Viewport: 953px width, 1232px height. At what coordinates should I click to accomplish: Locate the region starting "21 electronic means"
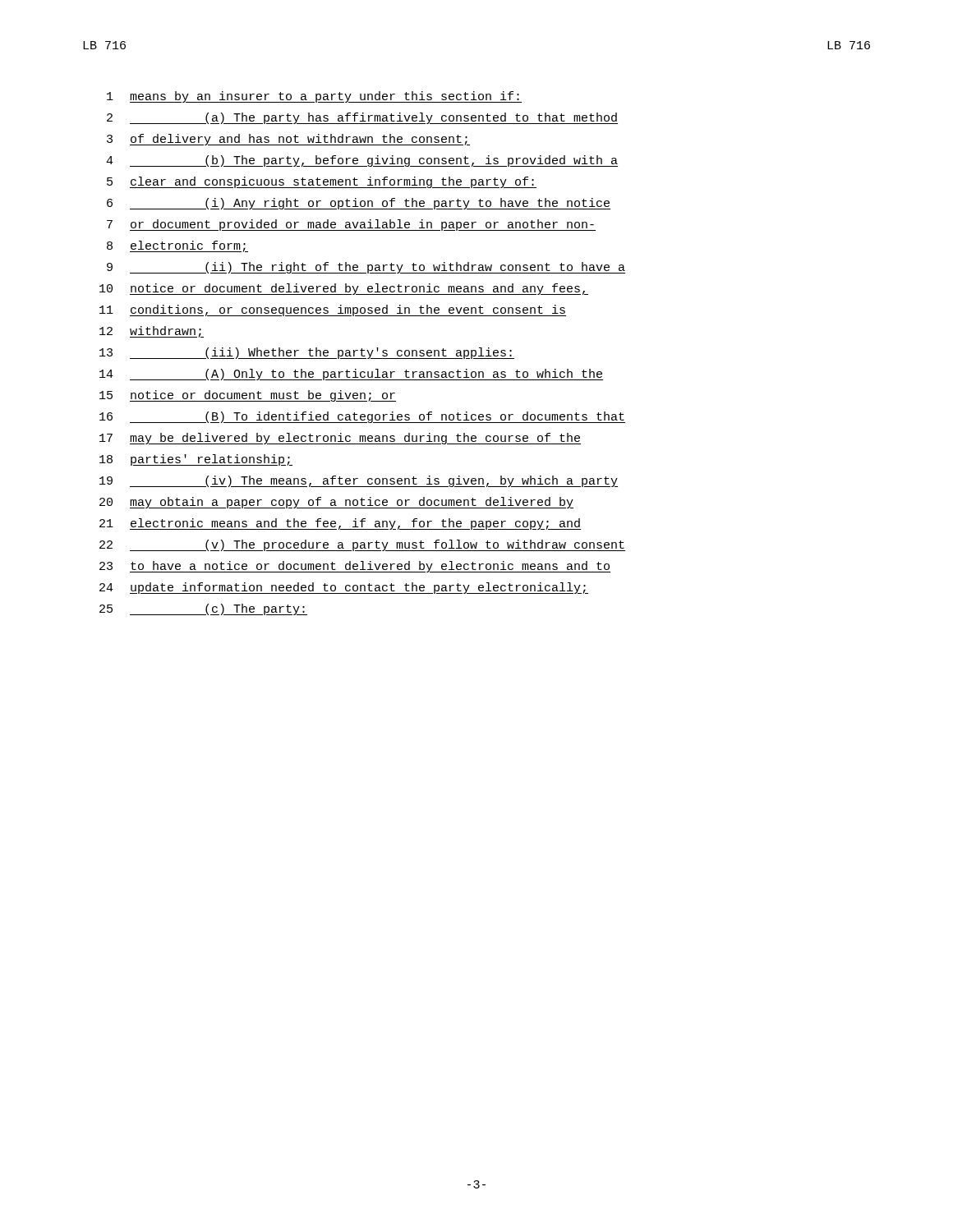[476, 524]
